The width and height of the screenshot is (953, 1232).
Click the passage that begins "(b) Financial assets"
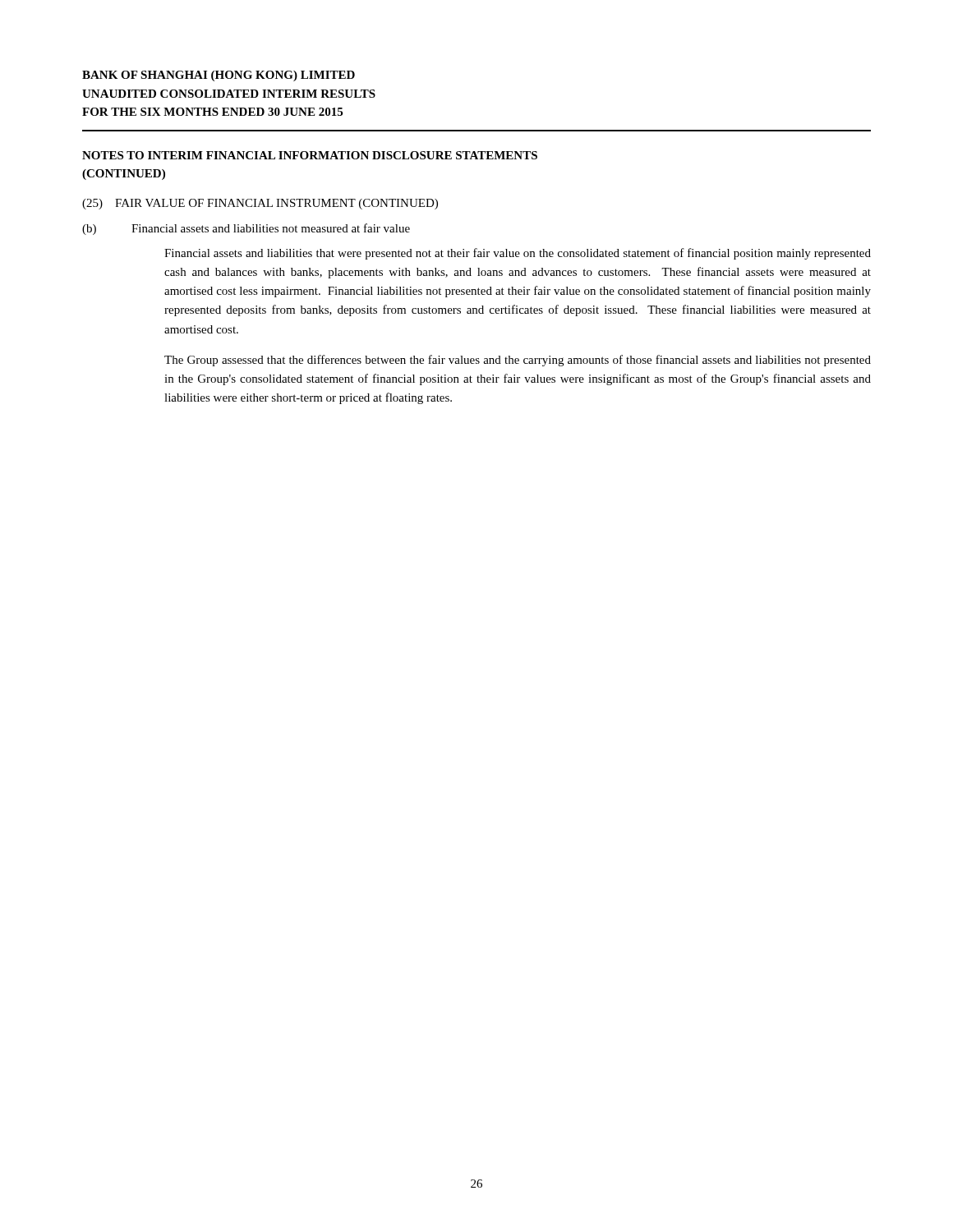tap(246, 228)
